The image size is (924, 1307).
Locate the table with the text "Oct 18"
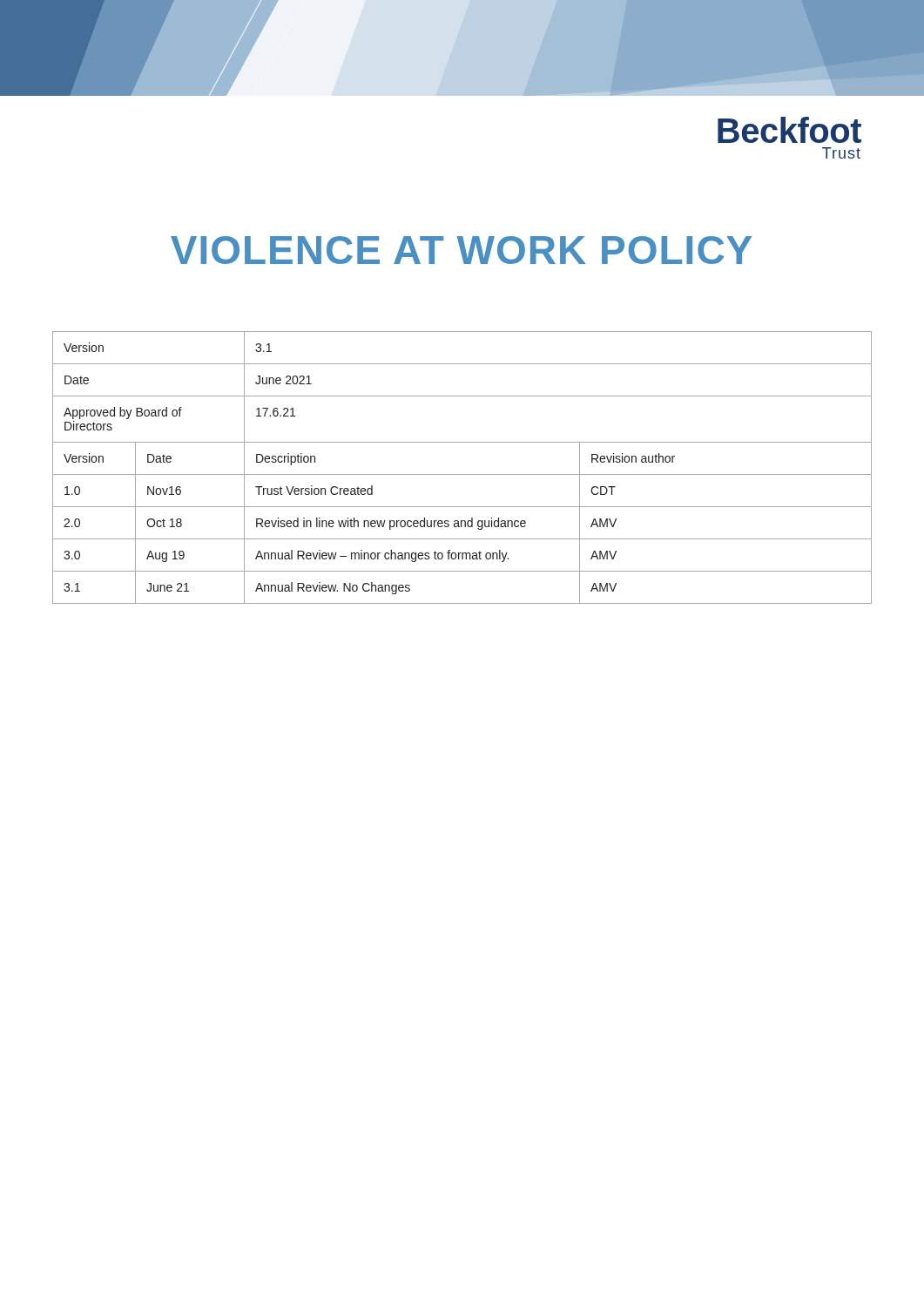462,467
